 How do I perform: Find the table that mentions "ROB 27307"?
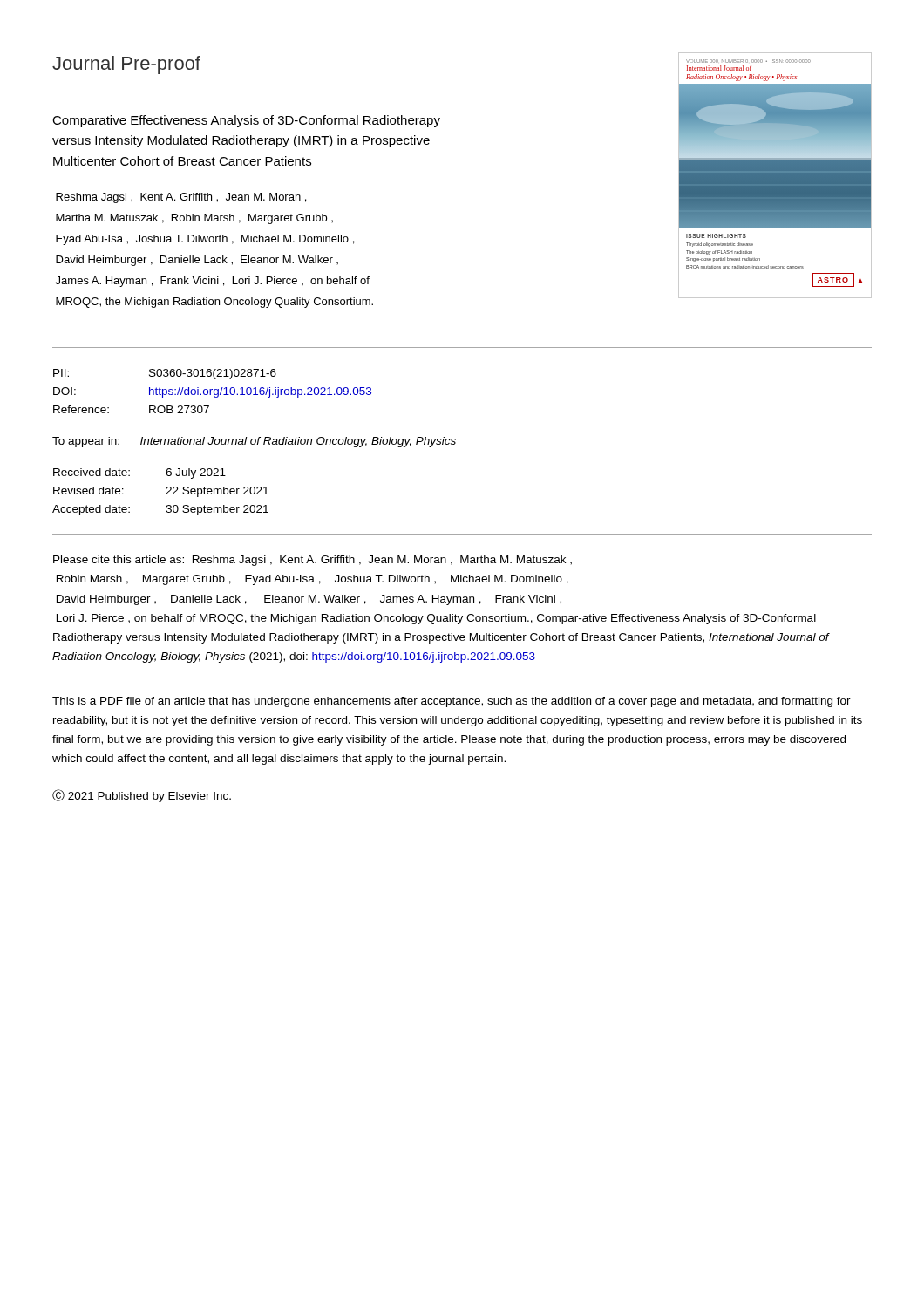coord(462,391)
